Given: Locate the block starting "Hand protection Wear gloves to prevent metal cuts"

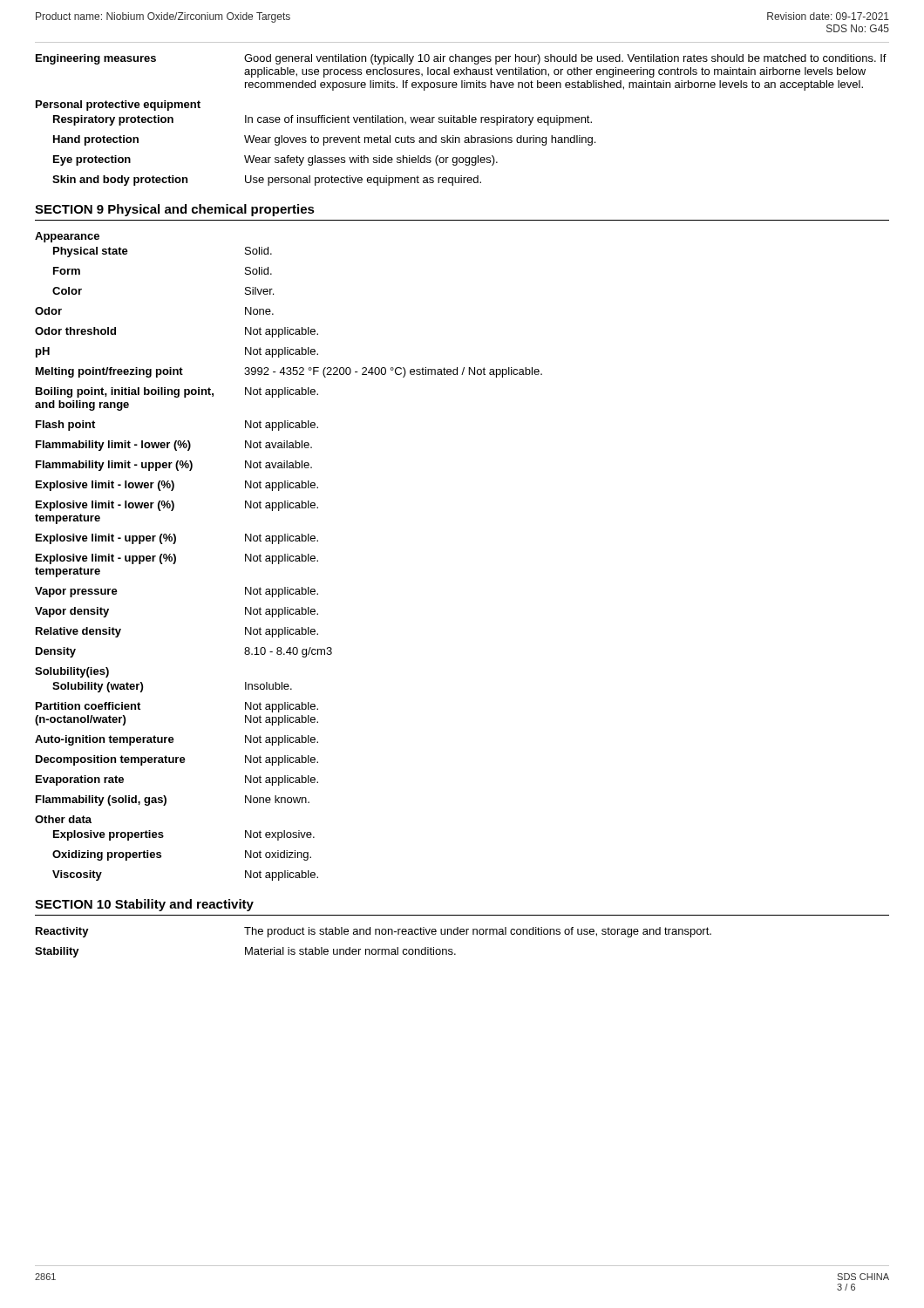Looking at the screenshot, I should coord(462,139).
